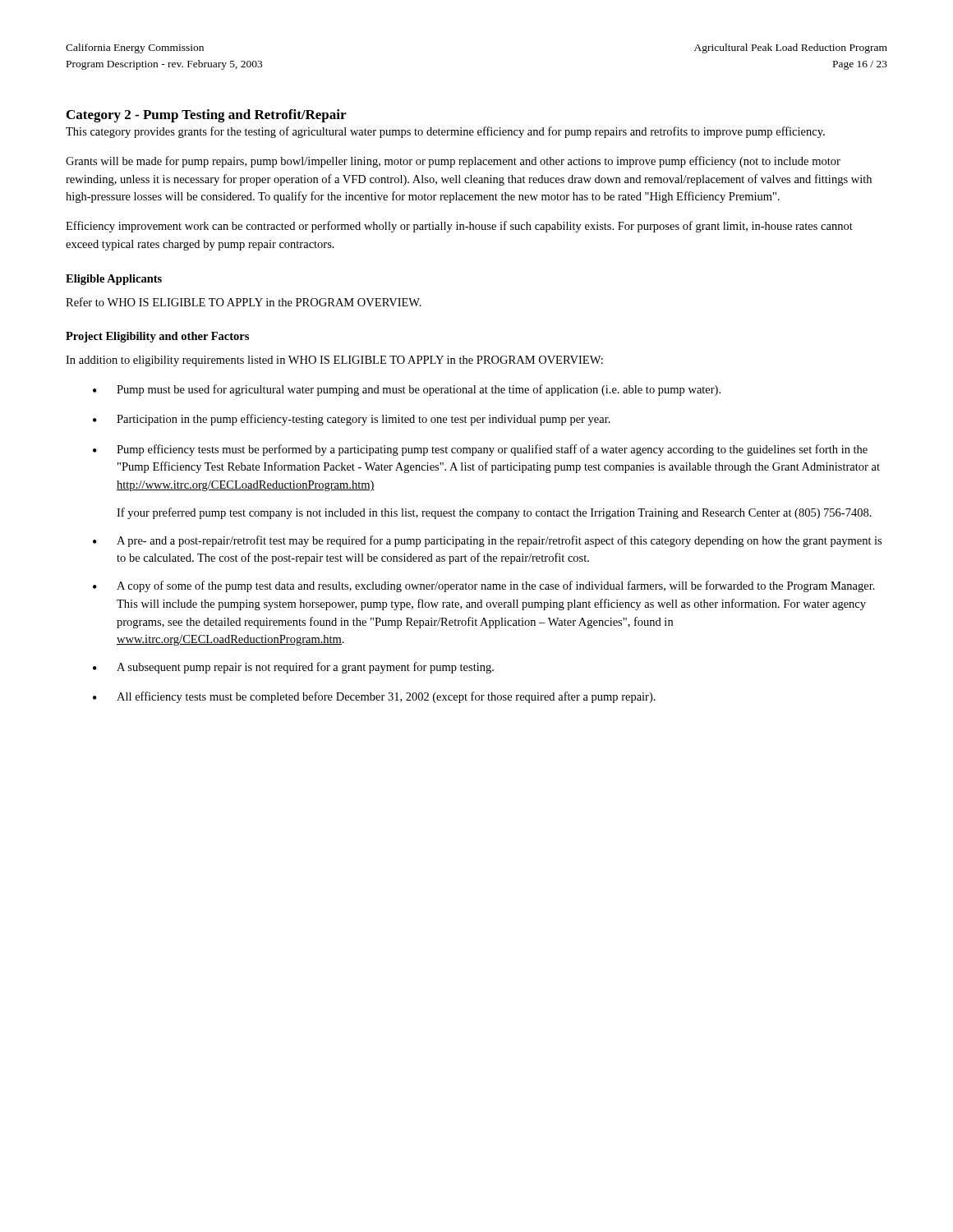Image resolution: width=953 pixels, height=1232 pixels.
Task: Find the text starting "In addition to eligibility requirements listed in"
Action: tap(335, 360)
